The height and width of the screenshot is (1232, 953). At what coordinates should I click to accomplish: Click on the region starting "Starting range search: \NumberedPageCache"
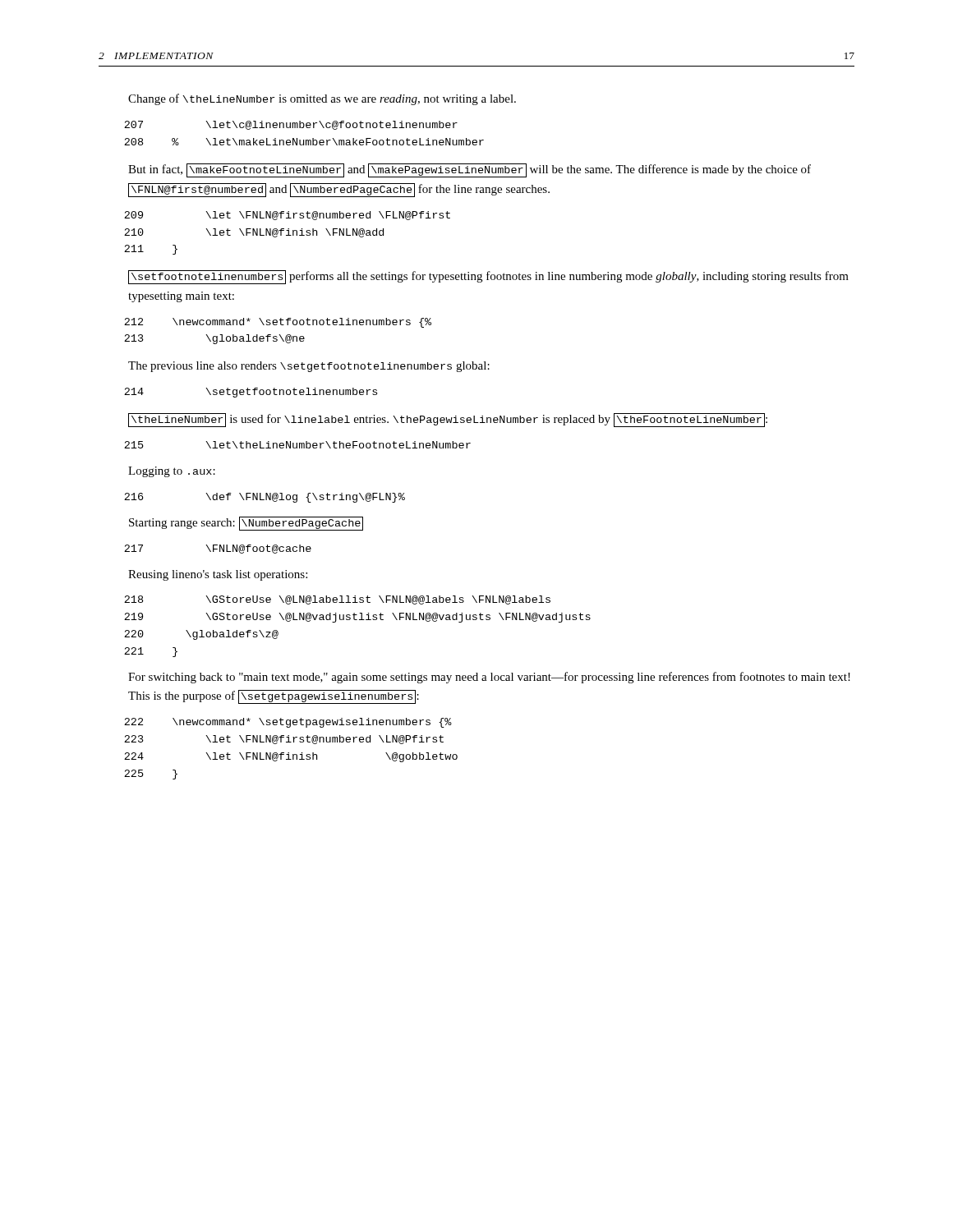[246, 523]
